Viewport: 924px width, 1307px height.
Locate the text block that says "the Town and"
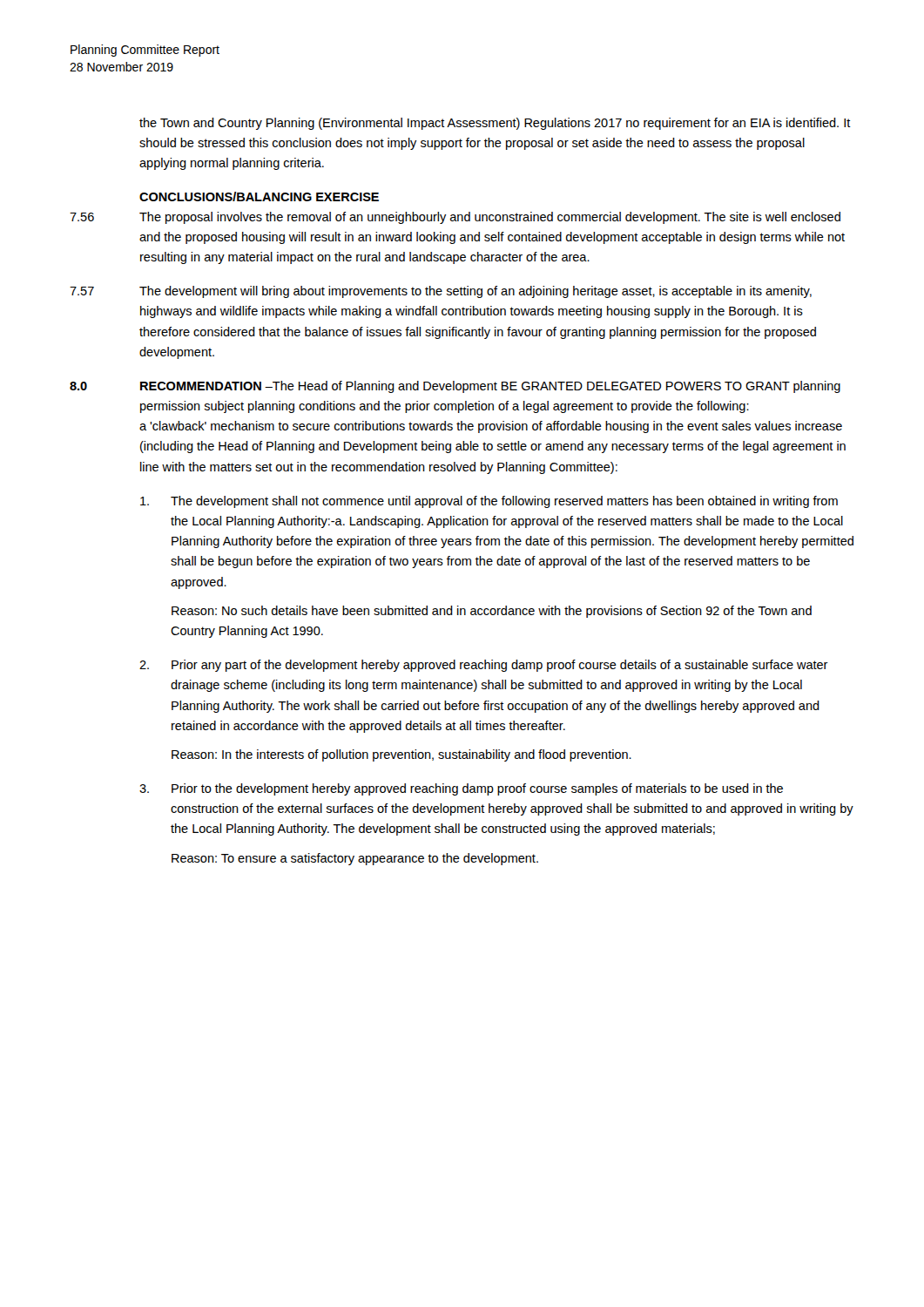[495, 143]
